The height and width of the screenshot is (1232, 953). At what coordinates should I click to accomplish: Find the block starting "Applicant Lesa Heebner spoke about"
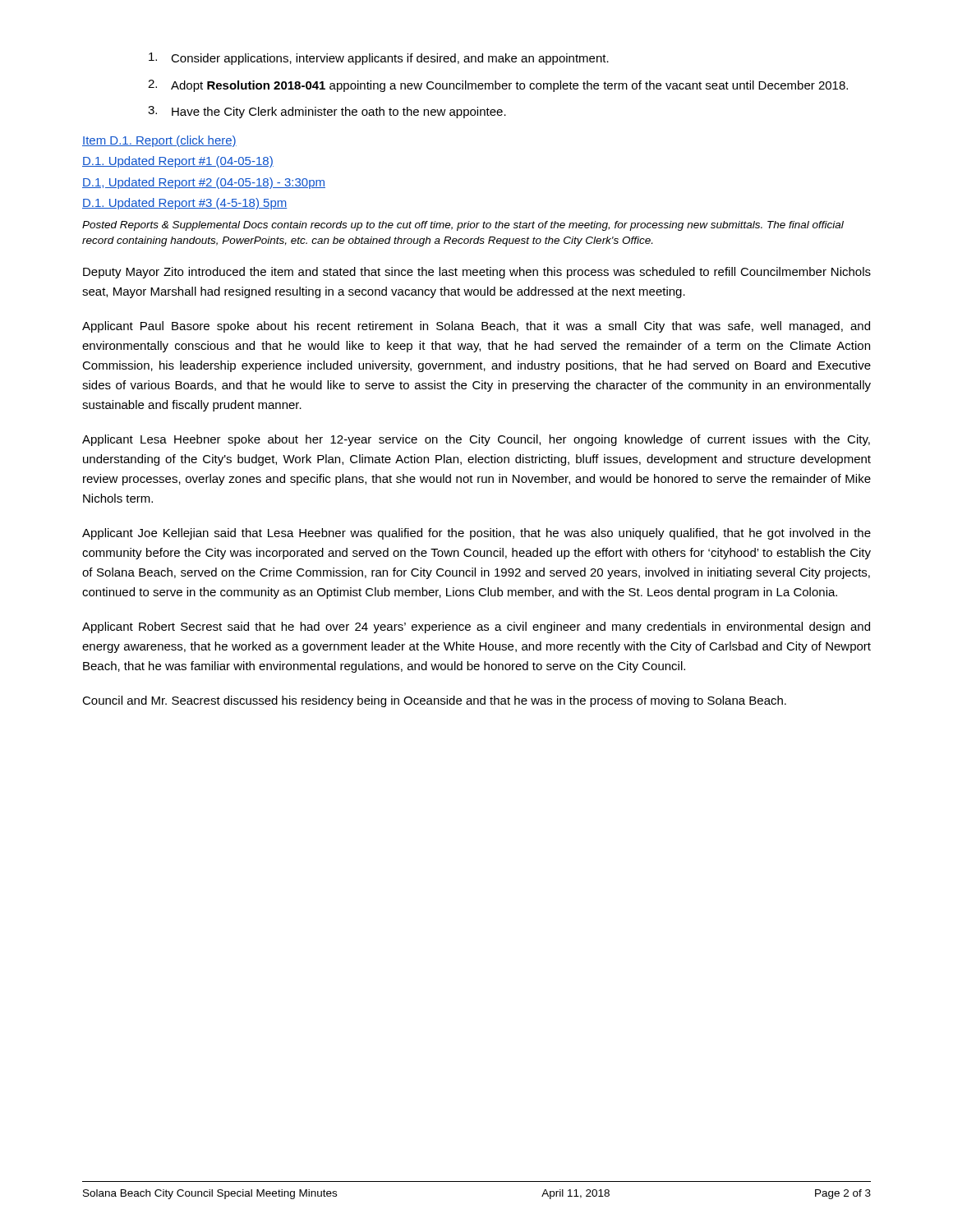(476, 468)
